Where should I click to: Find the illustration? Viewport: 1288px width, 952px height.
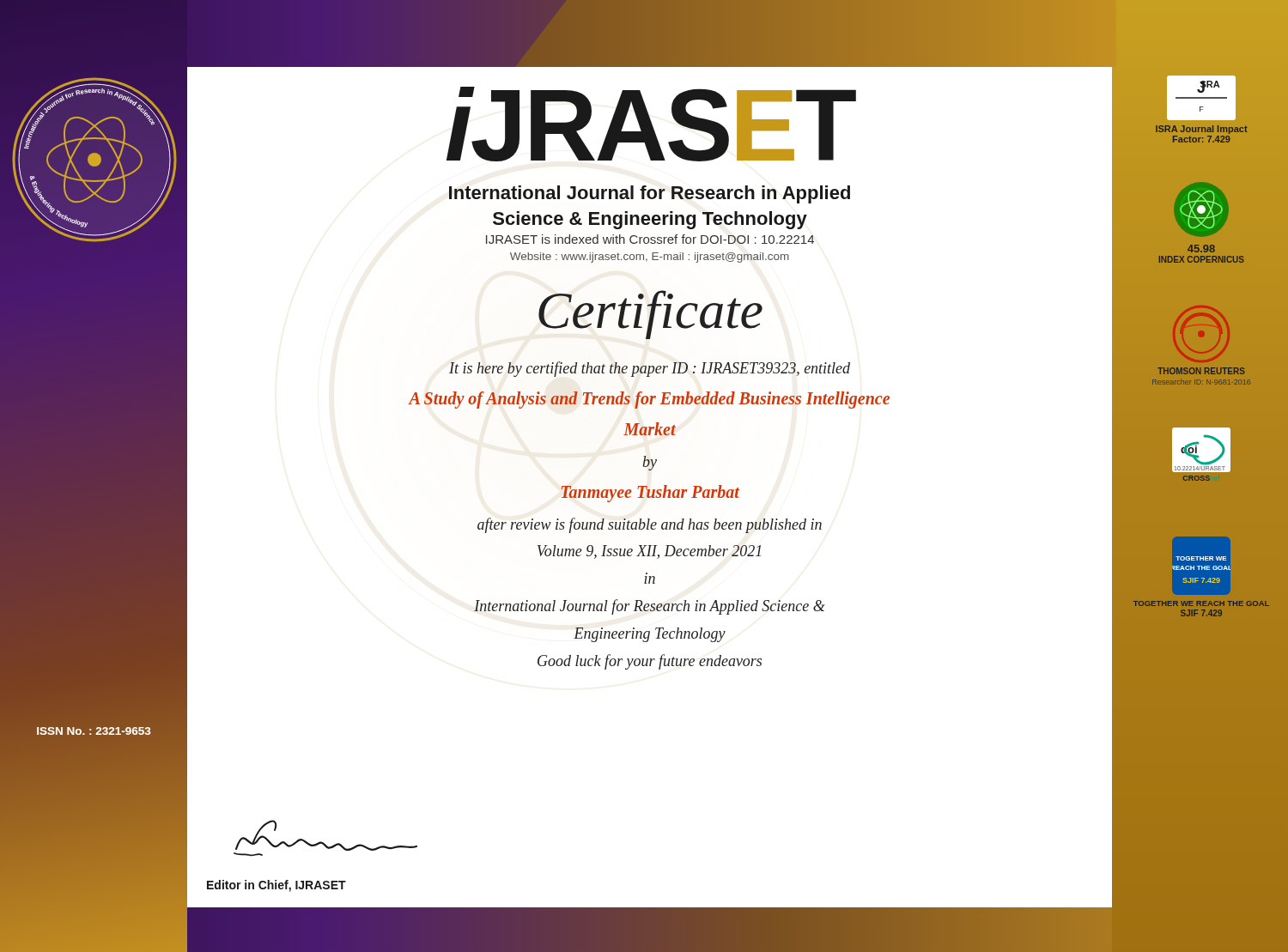326,836
